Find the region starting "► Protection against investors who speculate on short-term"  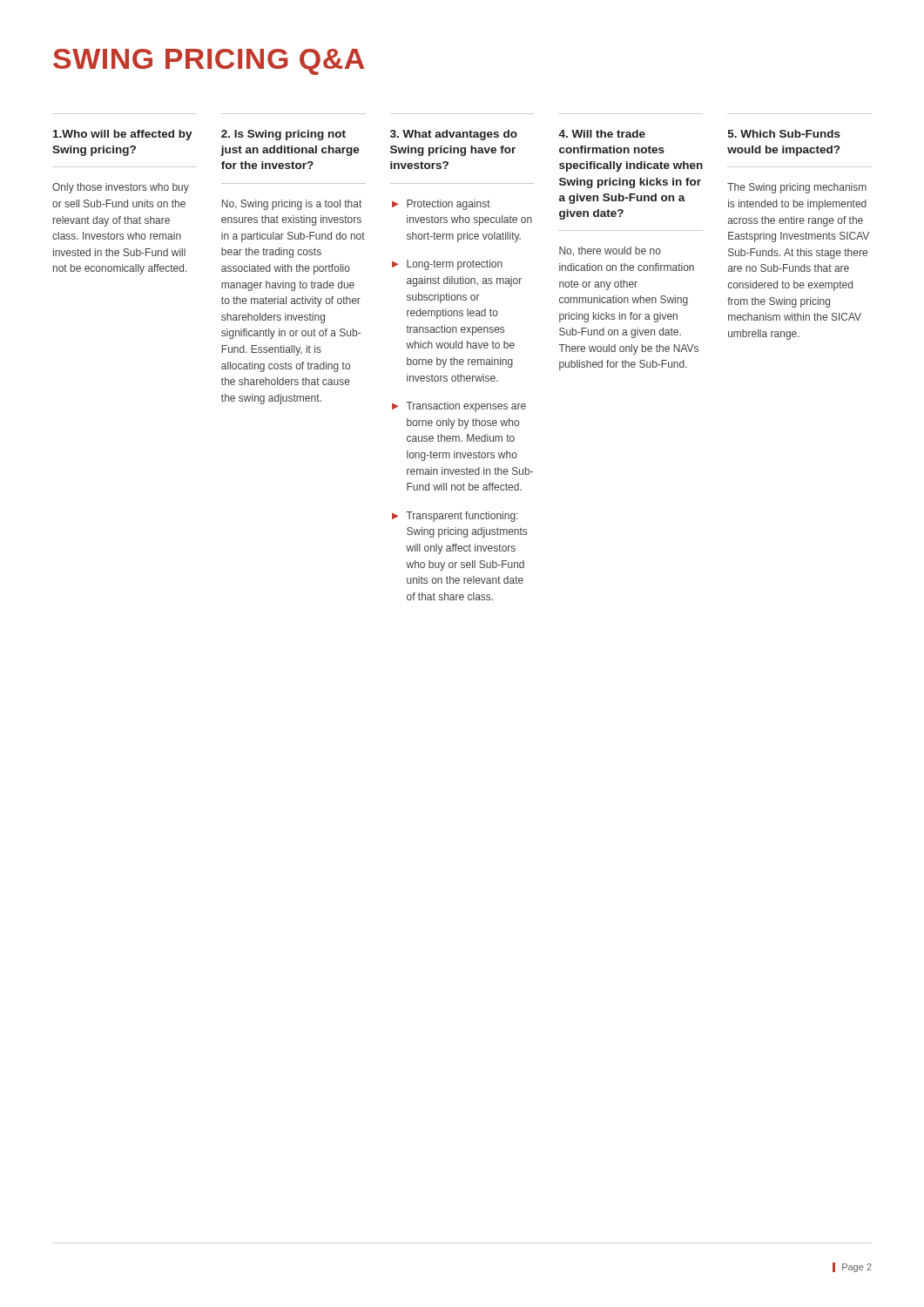click(462, 220)
